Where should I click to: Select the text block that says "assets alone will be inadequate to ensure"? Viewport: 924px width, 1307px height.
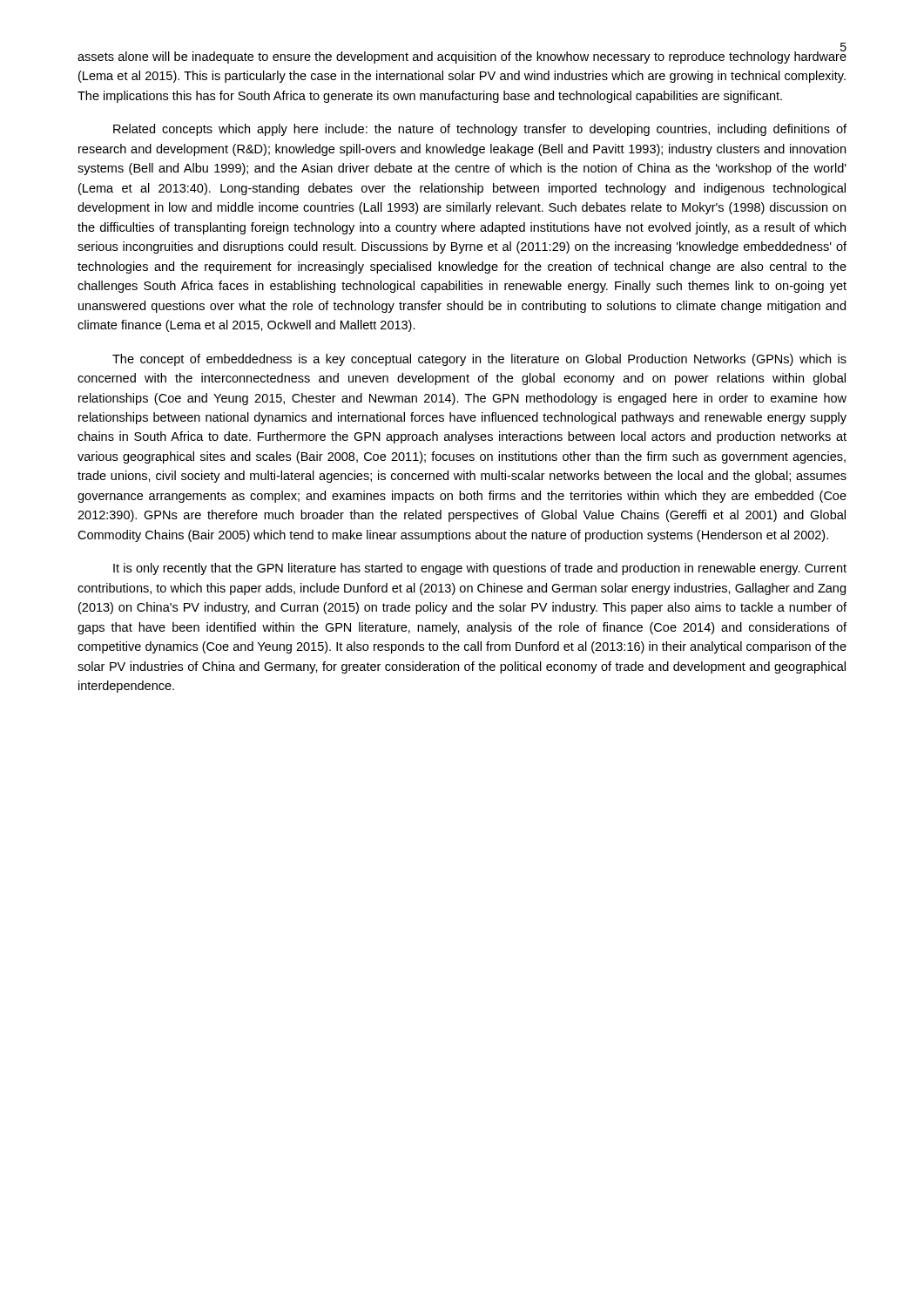point(462,76)
